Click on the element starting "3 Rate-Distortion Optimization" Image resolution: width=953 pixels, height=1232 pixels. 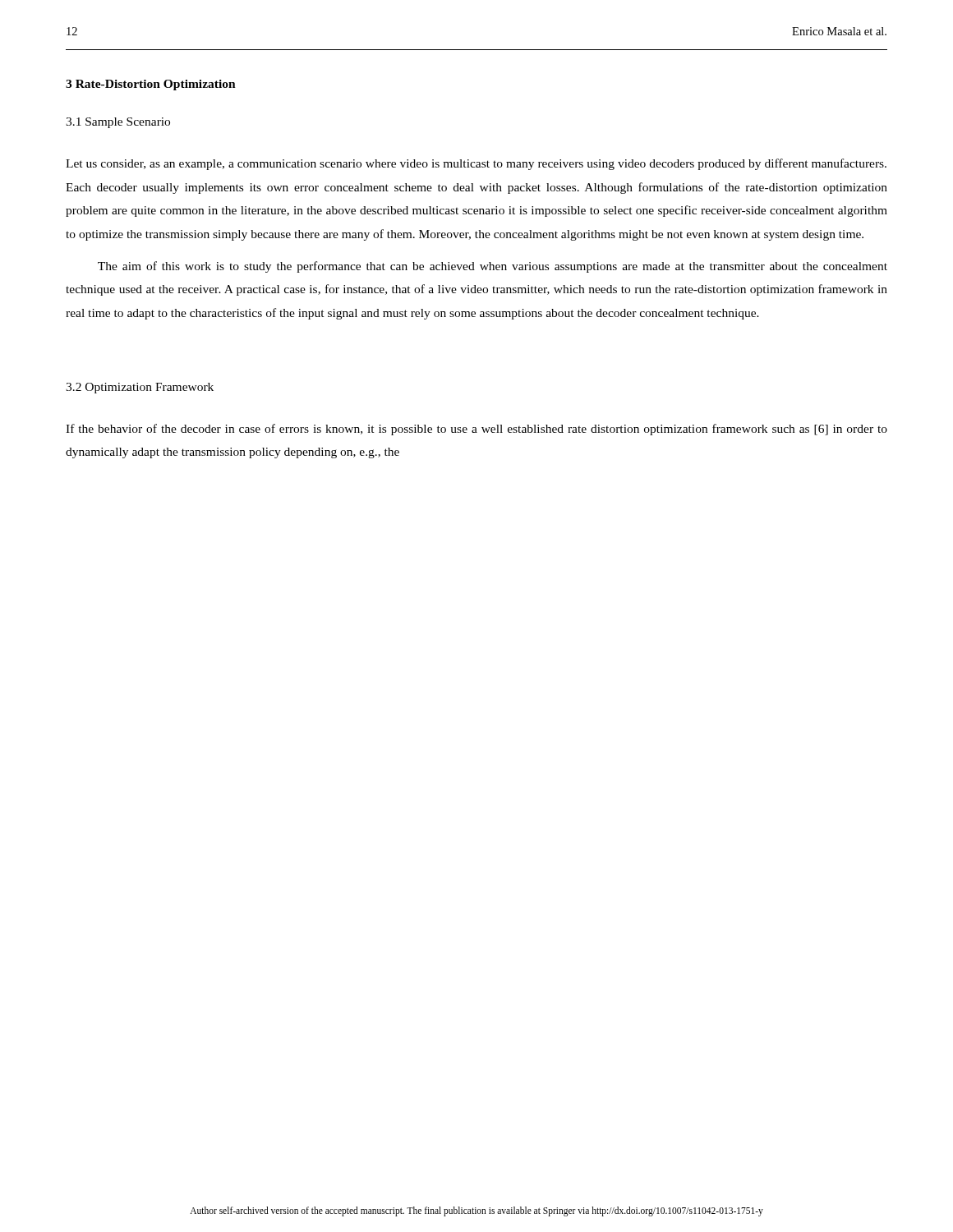point(151,83)
